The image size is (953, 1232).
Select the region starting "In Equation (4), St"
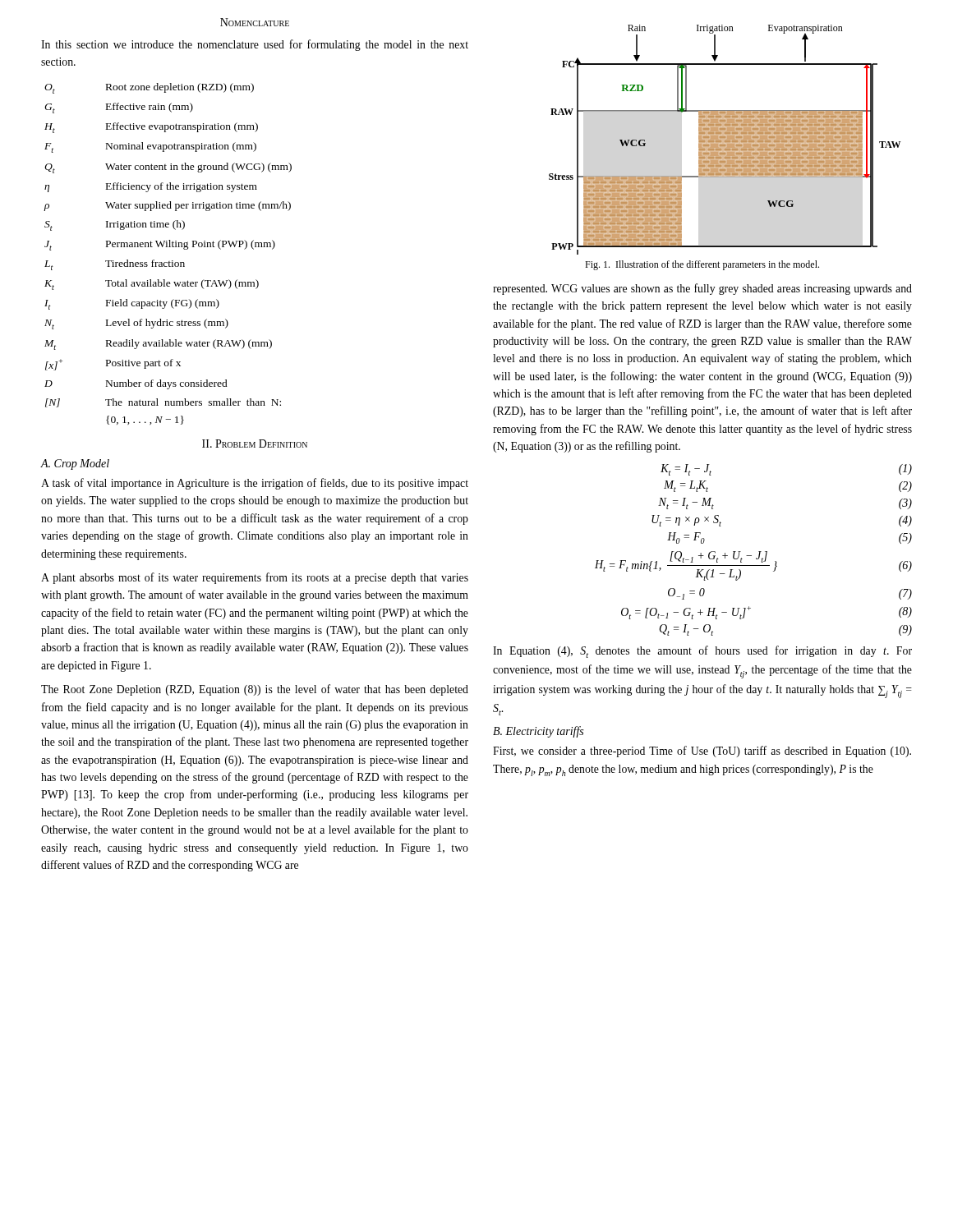coord(702,681)
